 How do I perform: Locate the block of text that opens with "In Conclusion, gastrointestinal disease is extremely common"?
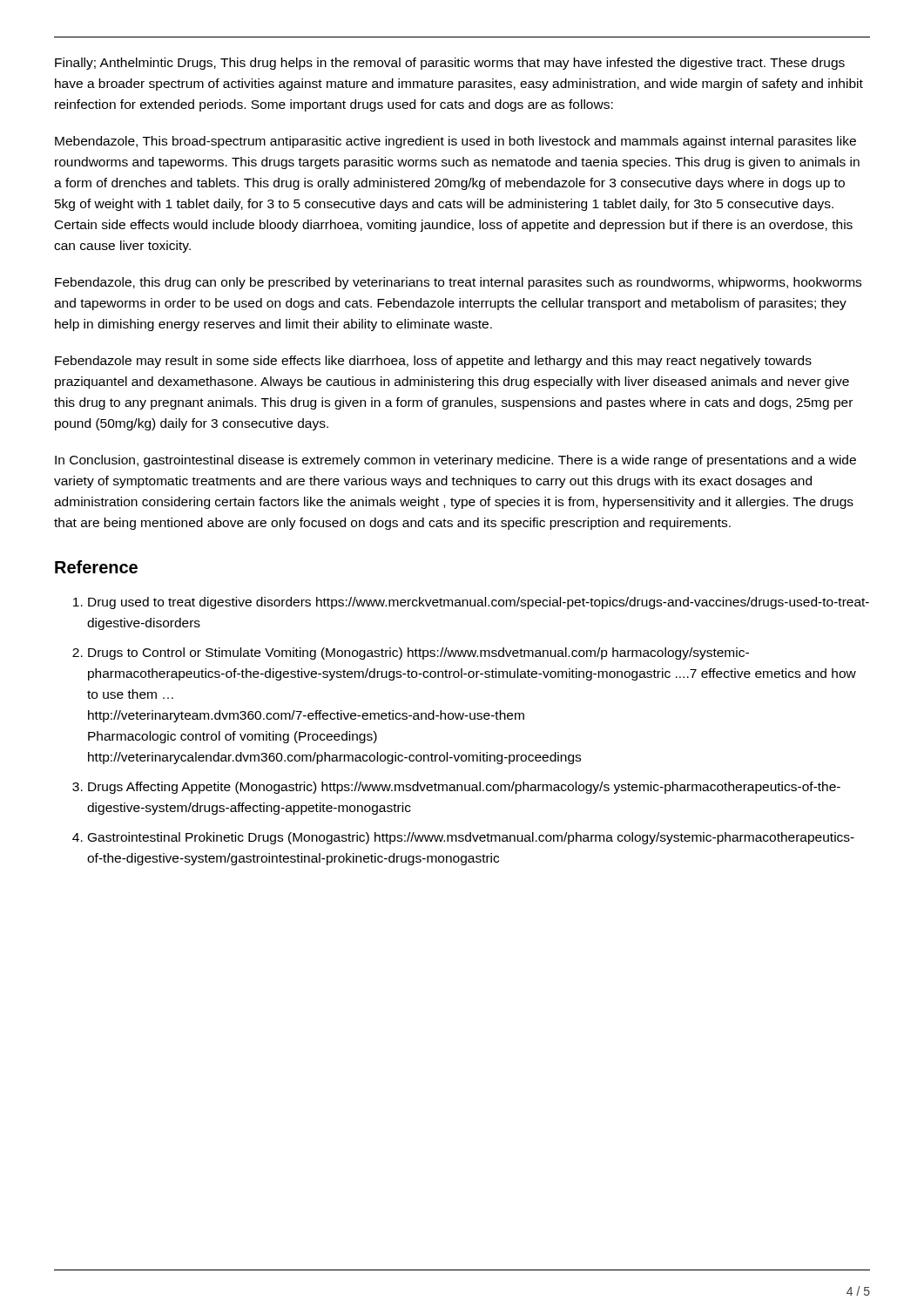(x=455, y=491)
